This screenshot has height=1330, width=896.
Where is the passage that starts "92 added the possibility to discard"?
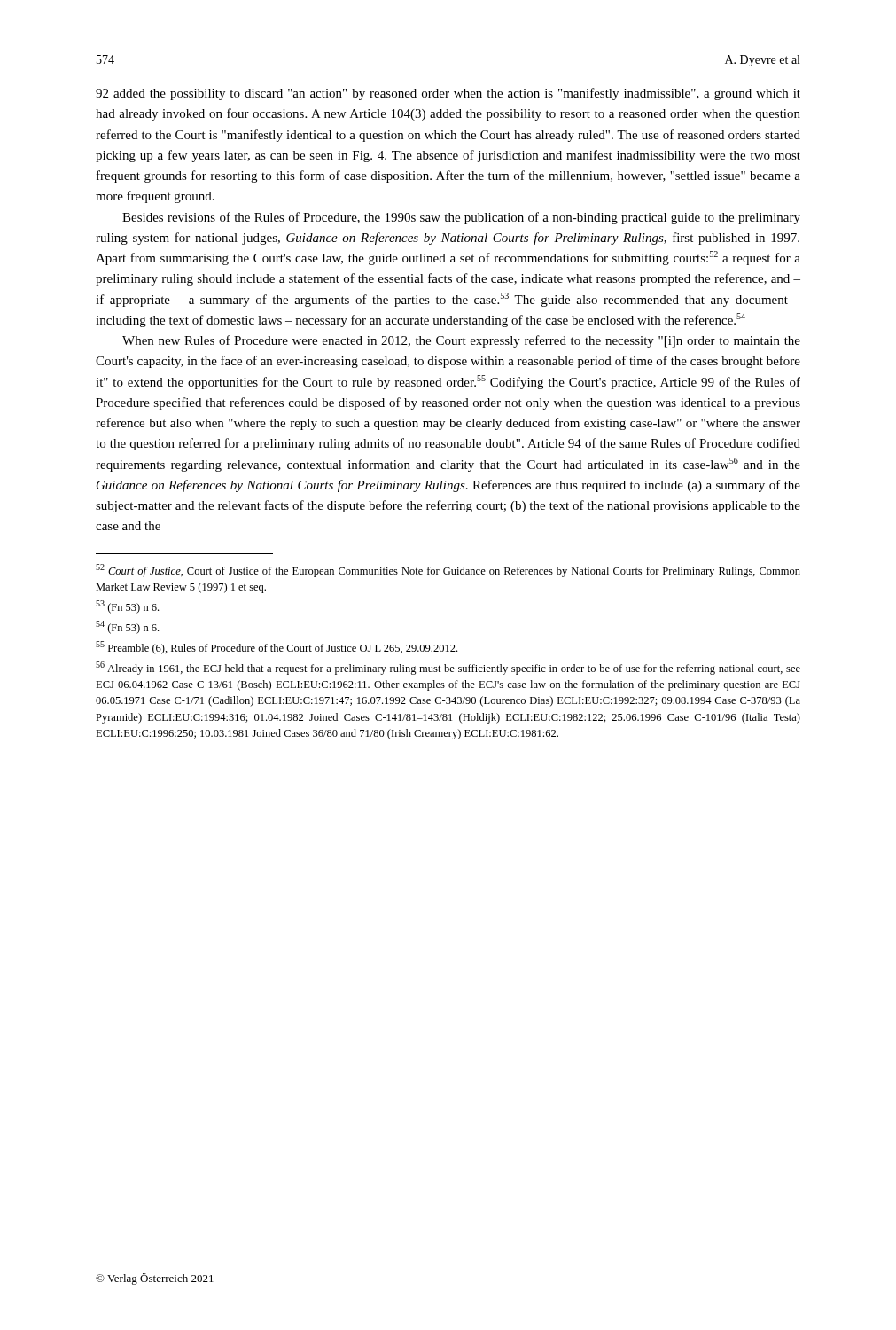[448, 310]
